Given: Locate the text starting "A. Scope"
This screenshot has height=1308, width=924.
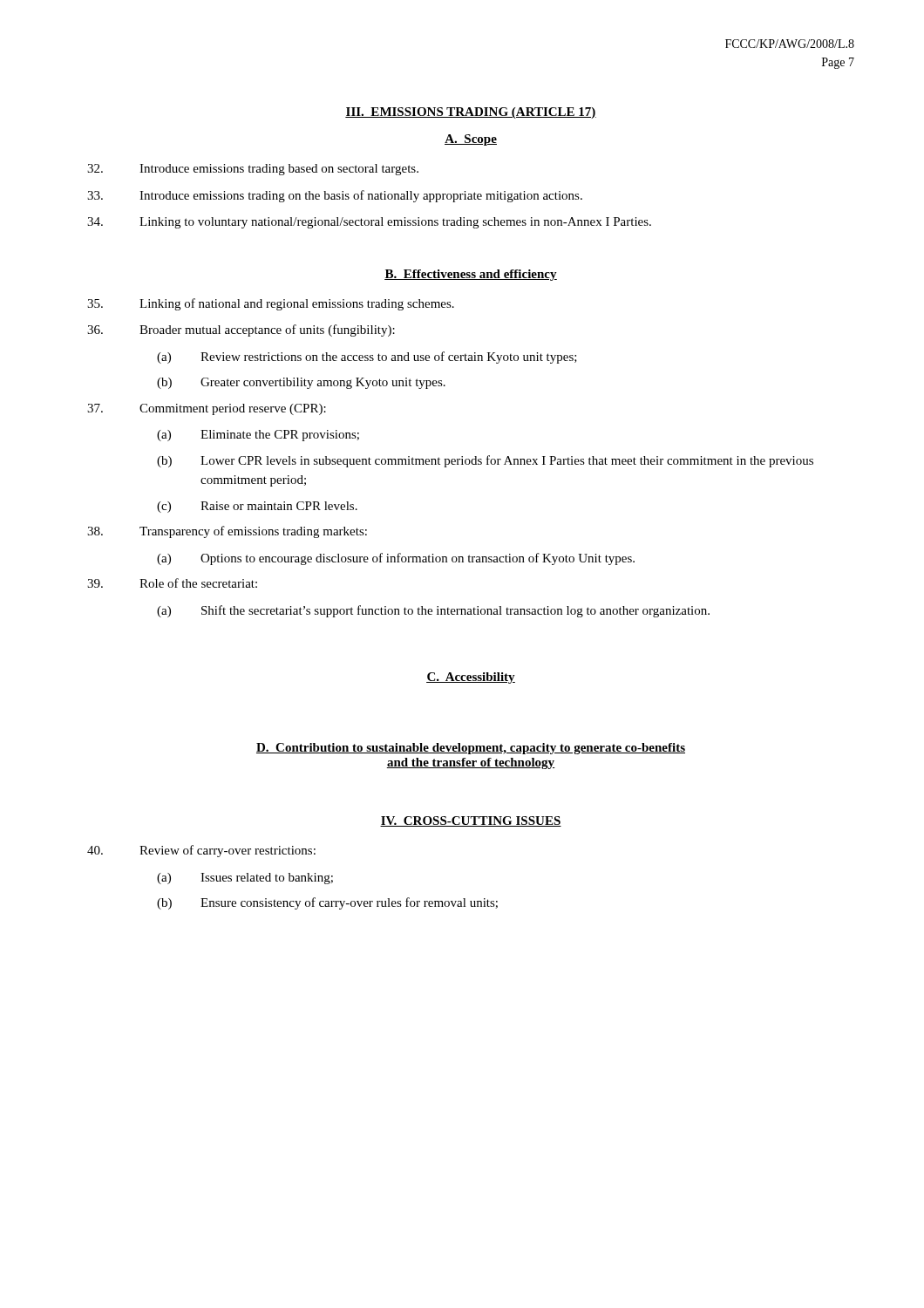Looking at the screenshot, I should [x=471, y=139].
